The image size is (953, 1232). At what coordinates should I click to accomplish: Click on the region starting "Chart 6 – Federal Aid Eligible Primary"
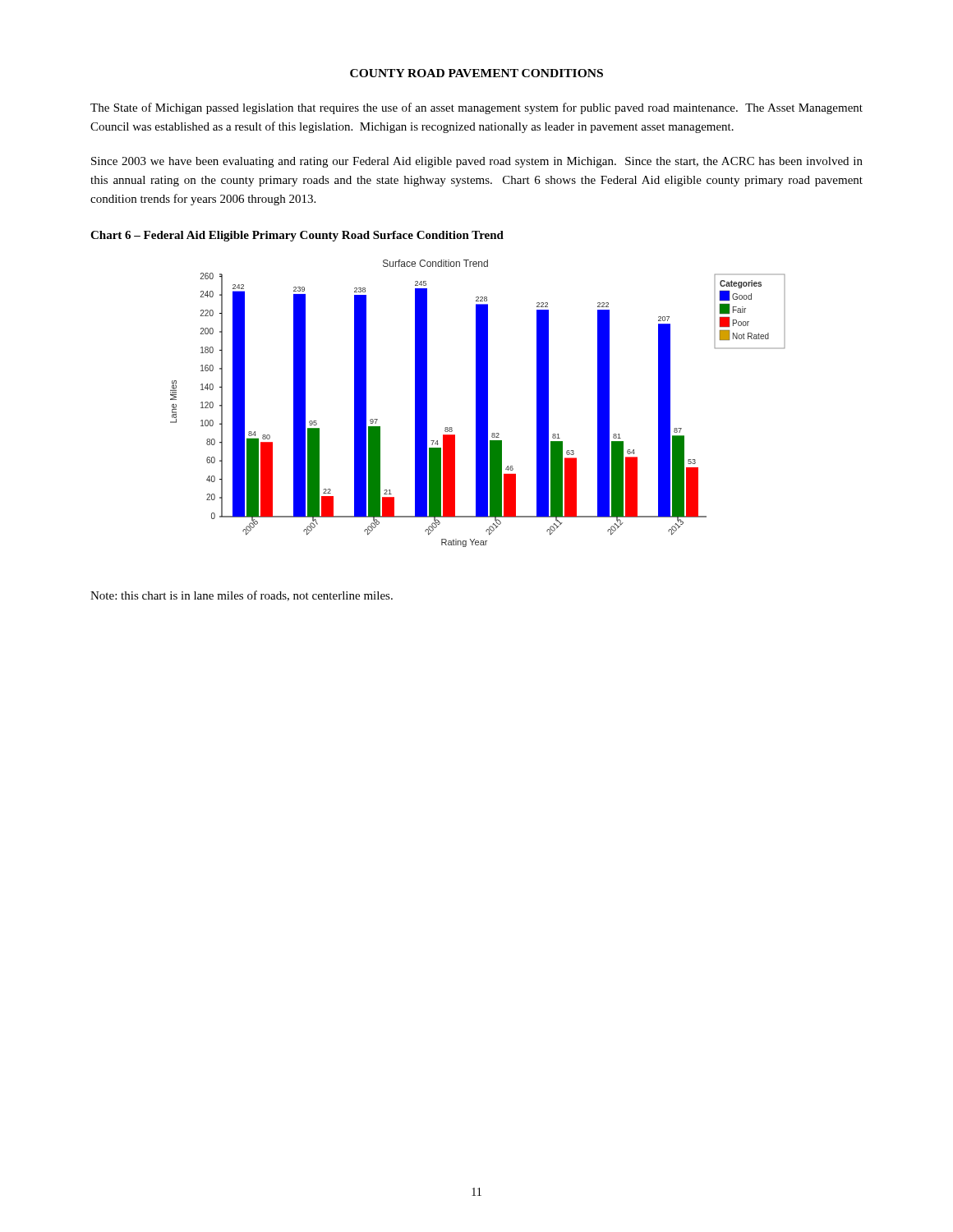tap(297, 235)
